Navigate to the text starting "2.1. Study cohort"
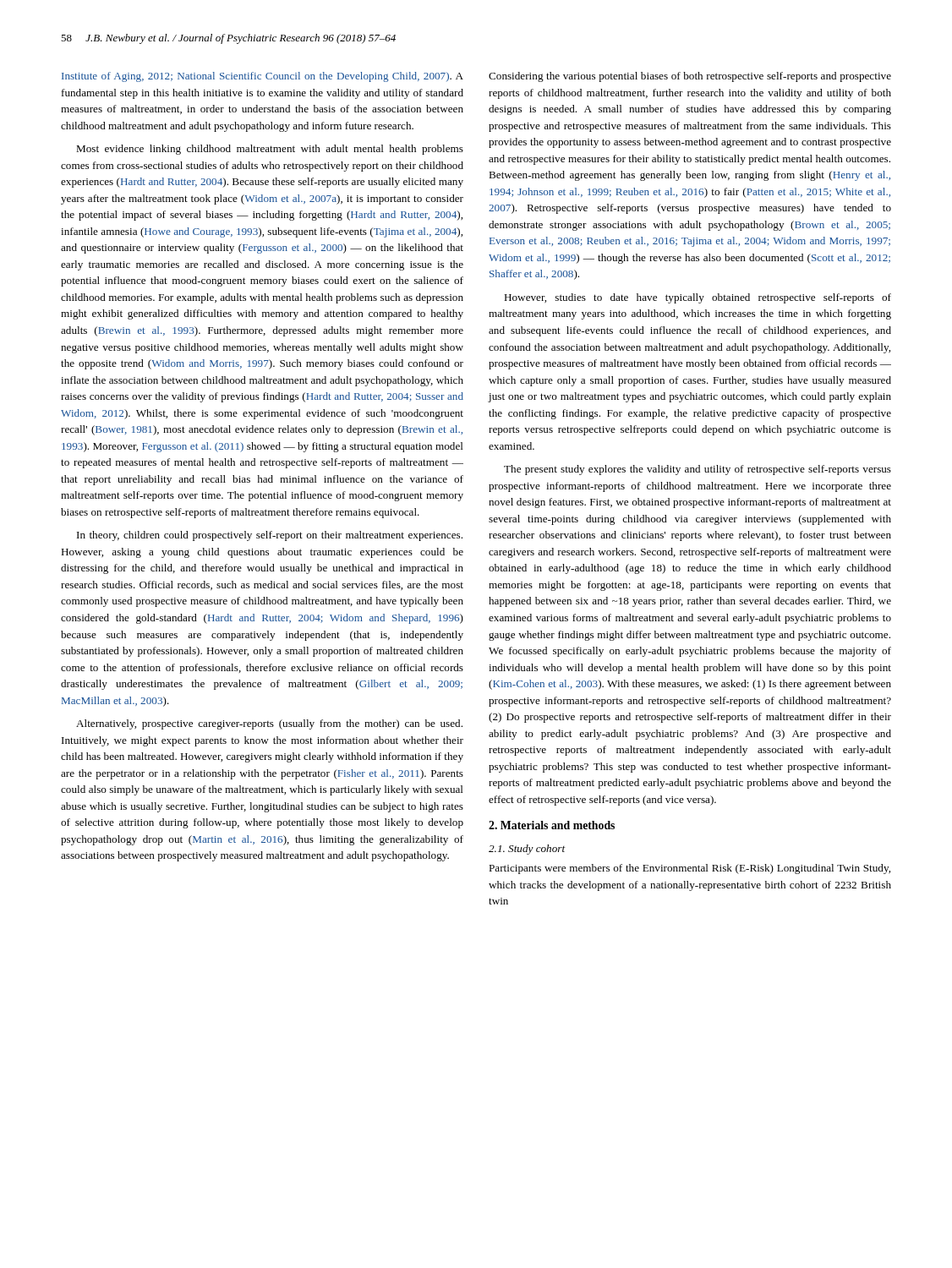The width and height of the screenshot is (952, 1268). [x=527, y=848]
